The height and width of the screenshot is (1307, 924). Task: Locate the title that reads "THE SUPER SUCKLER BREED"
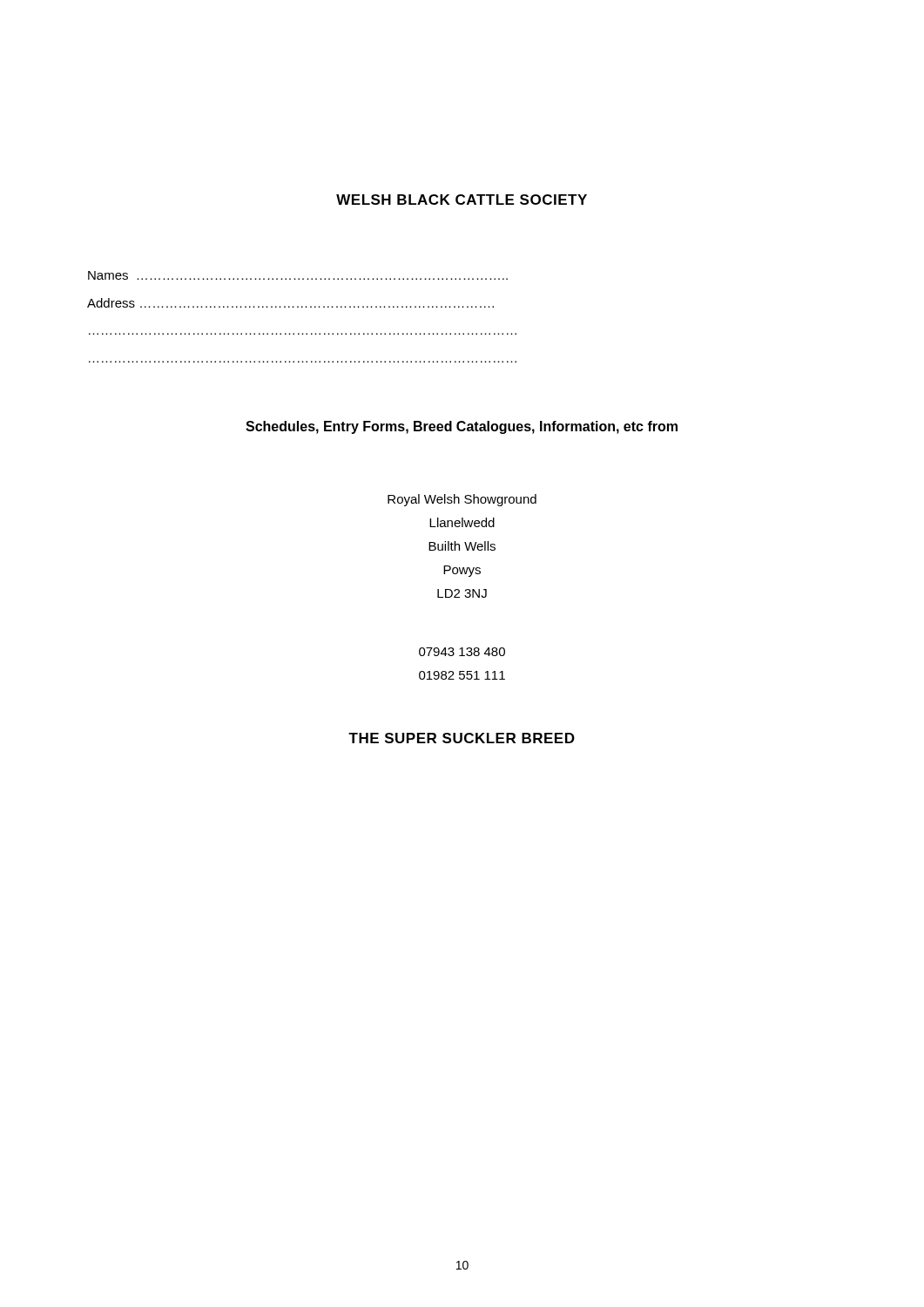[462, 738]
